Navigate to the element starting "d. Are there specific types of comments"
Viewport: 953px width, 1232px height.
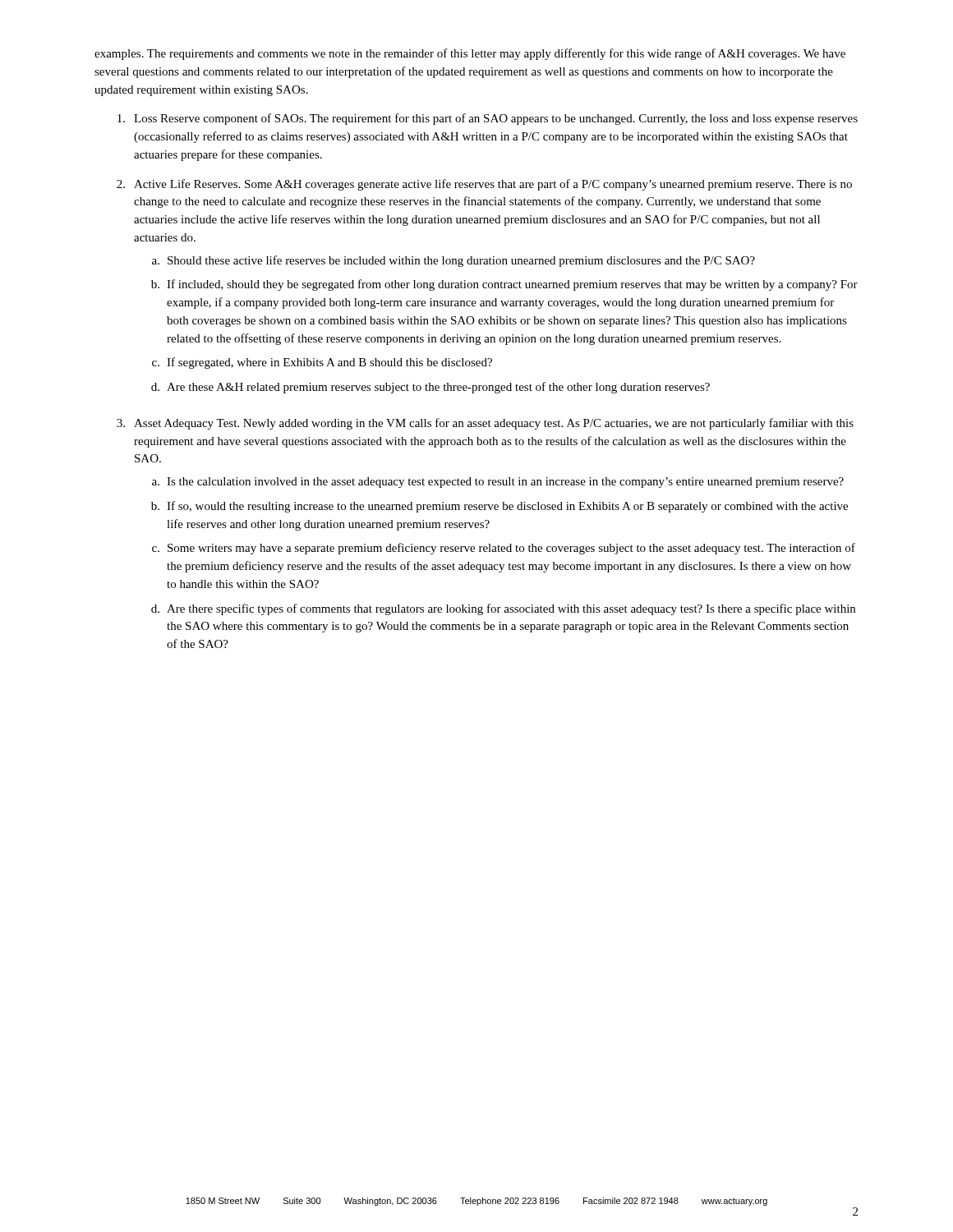pos(496,627)
